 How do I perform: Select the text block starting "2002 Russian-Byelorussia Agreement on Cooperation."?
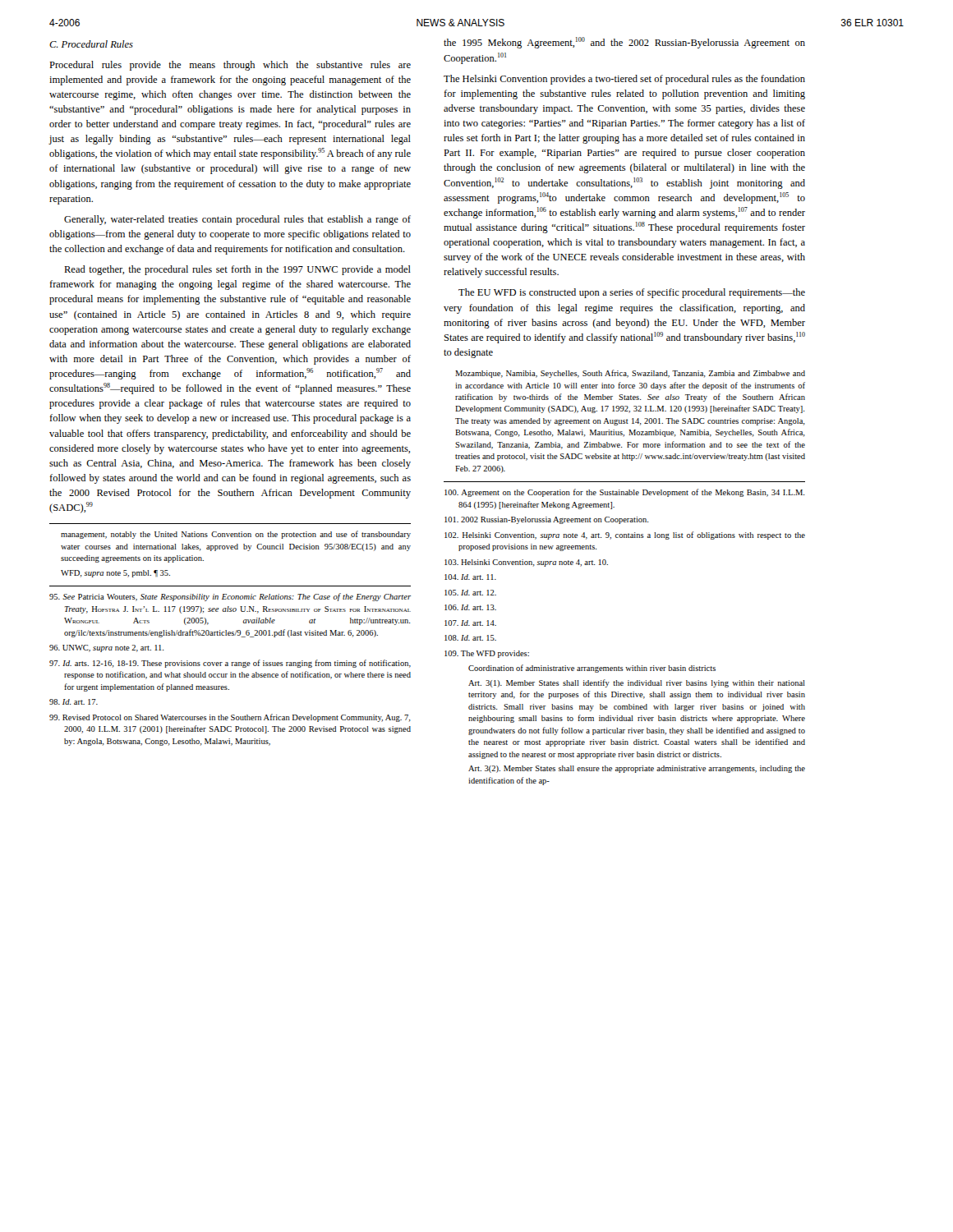point(546,520)
